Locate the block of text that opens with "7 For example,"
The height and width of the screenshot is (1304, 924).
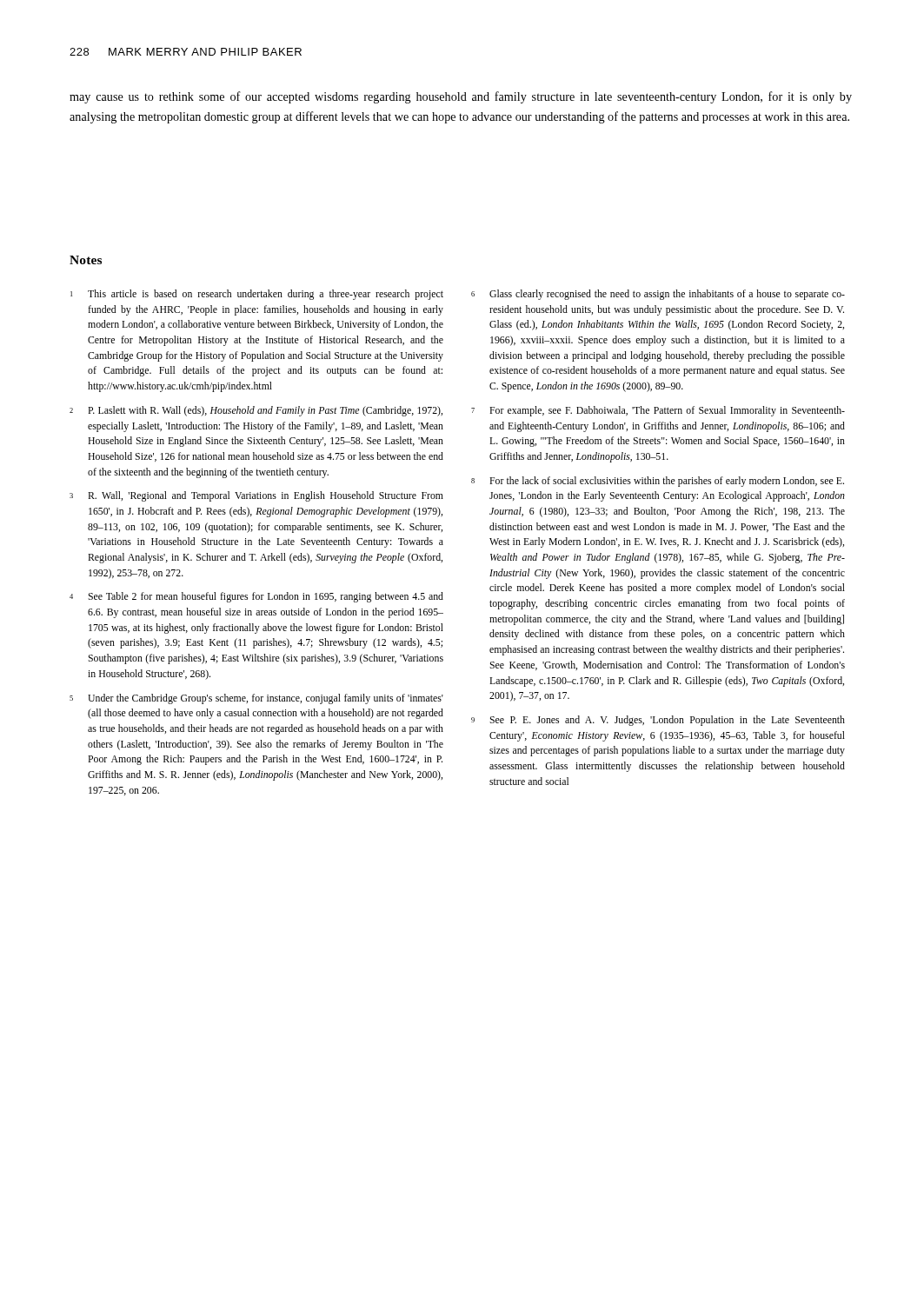point(658,434)
